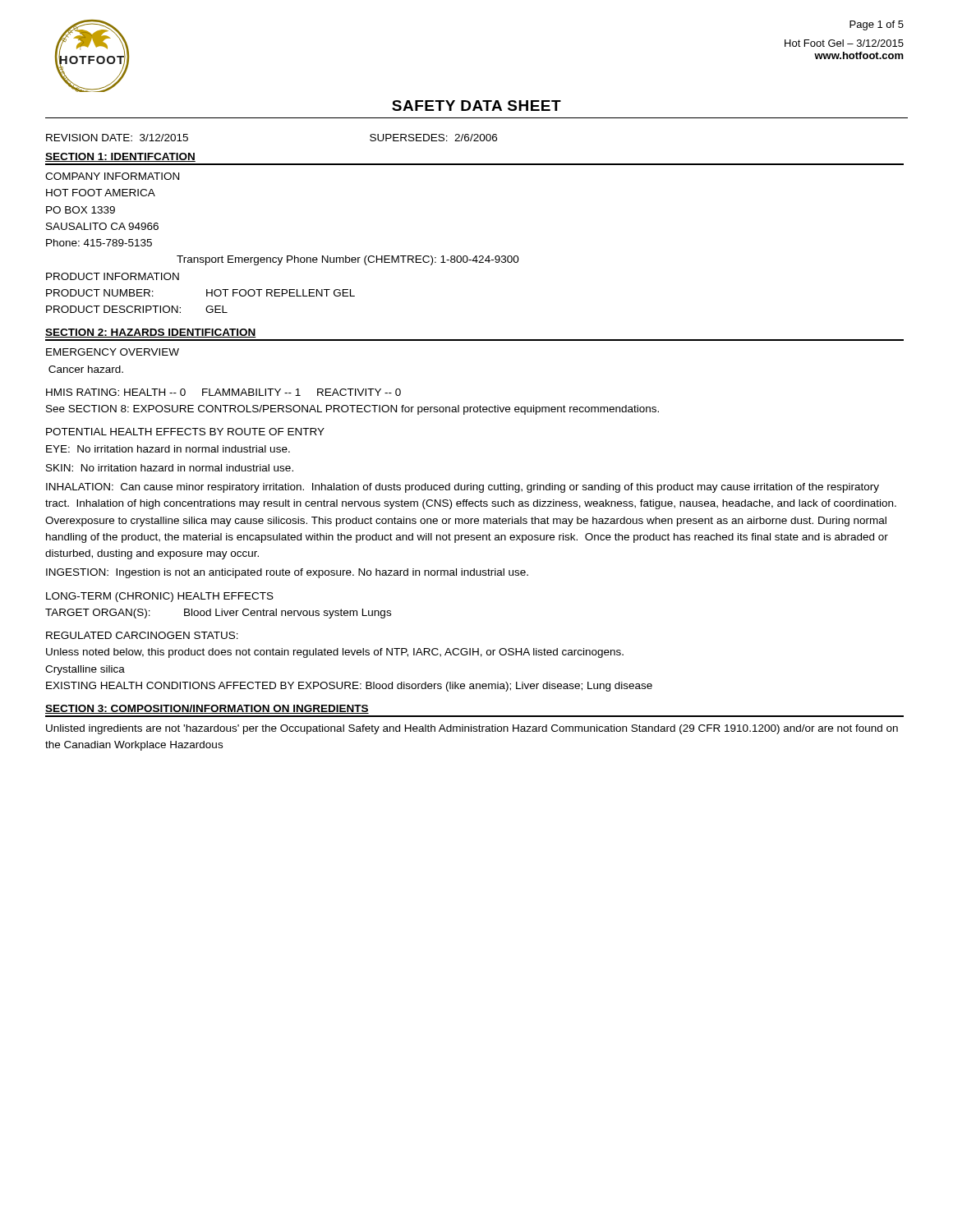Locate the passage starting "LONG-TERM (CHRONIC) HEALTH EFFECTS TARGET ORGAN(S): Blood"
953x1232 pixels.
point(160,597)
